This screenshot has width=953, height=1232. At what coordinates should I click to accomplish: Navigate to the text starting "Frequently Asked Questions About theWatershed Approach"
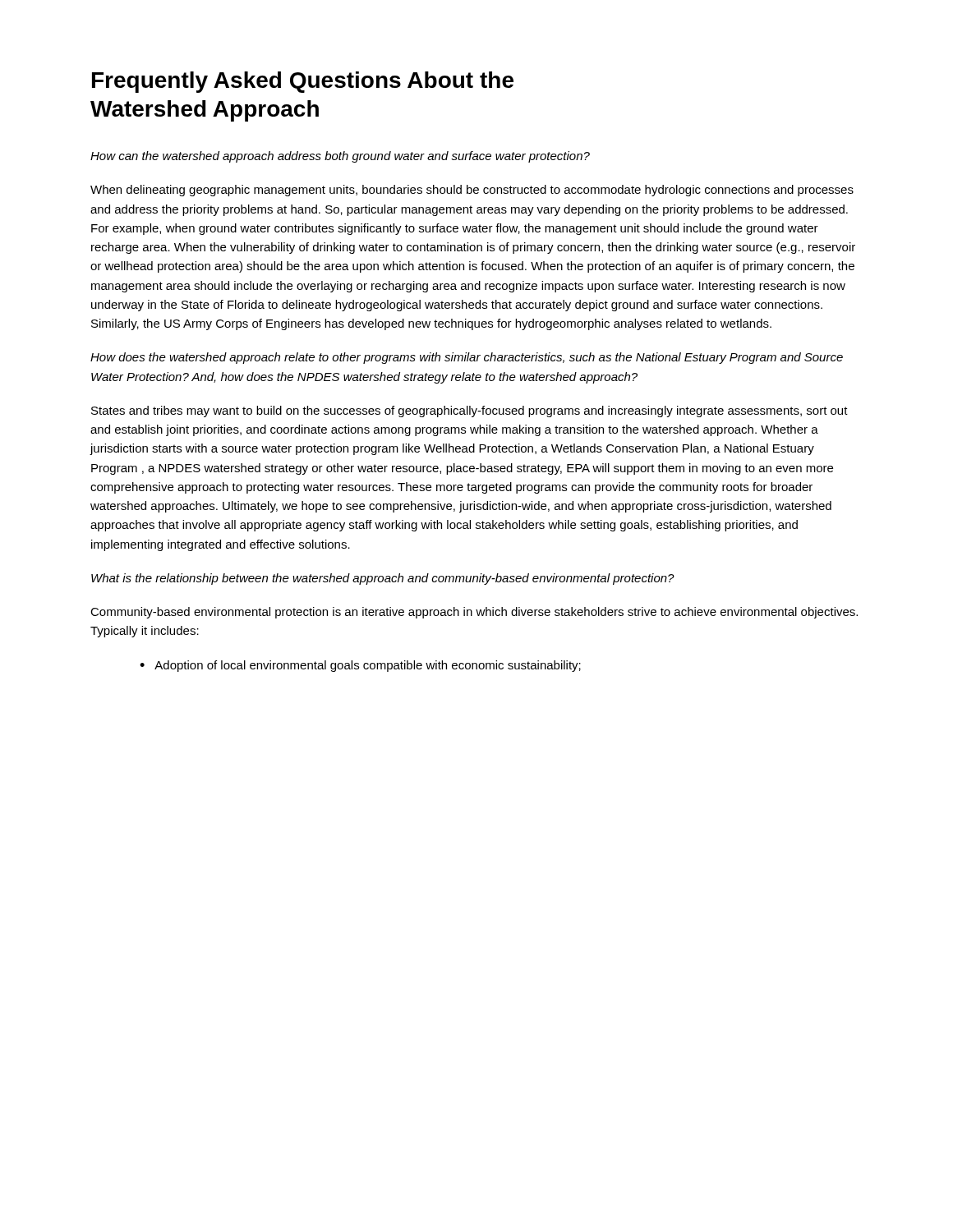(302, 94)
